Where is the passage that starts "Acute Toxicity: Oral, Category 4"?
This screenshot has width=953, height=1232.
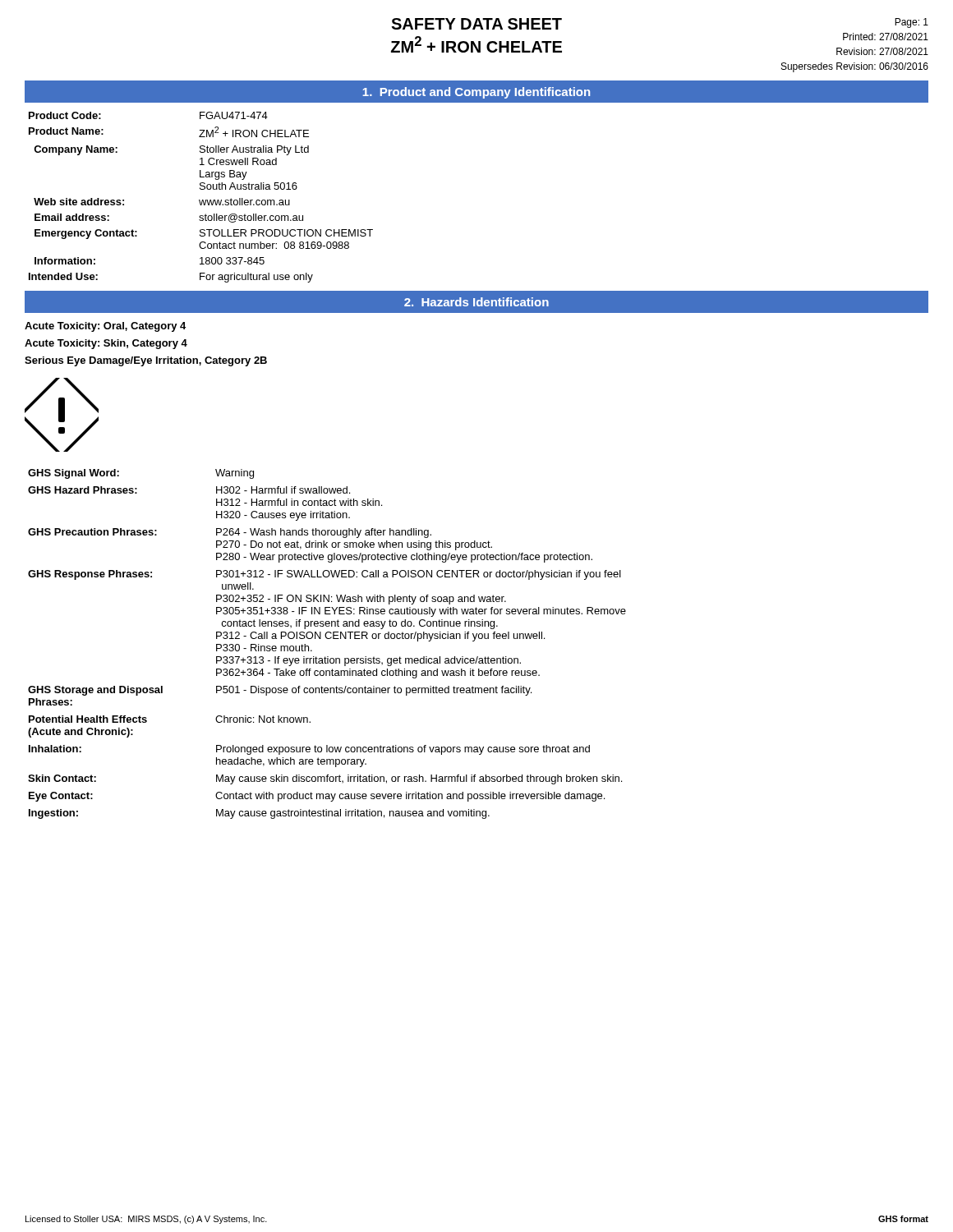click(x=105, y=327)
